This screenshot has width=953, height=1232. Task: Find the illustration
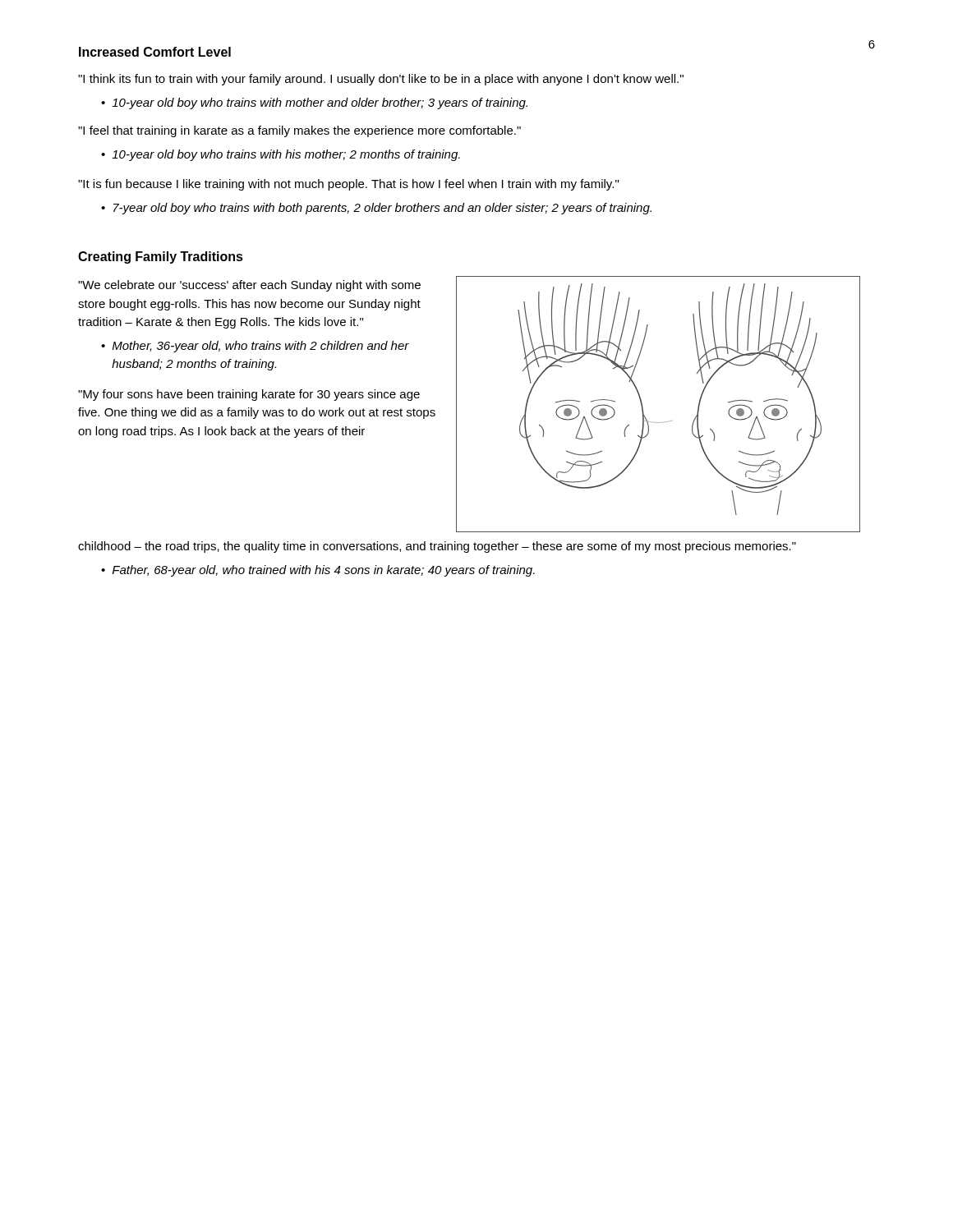coord(657,404)
